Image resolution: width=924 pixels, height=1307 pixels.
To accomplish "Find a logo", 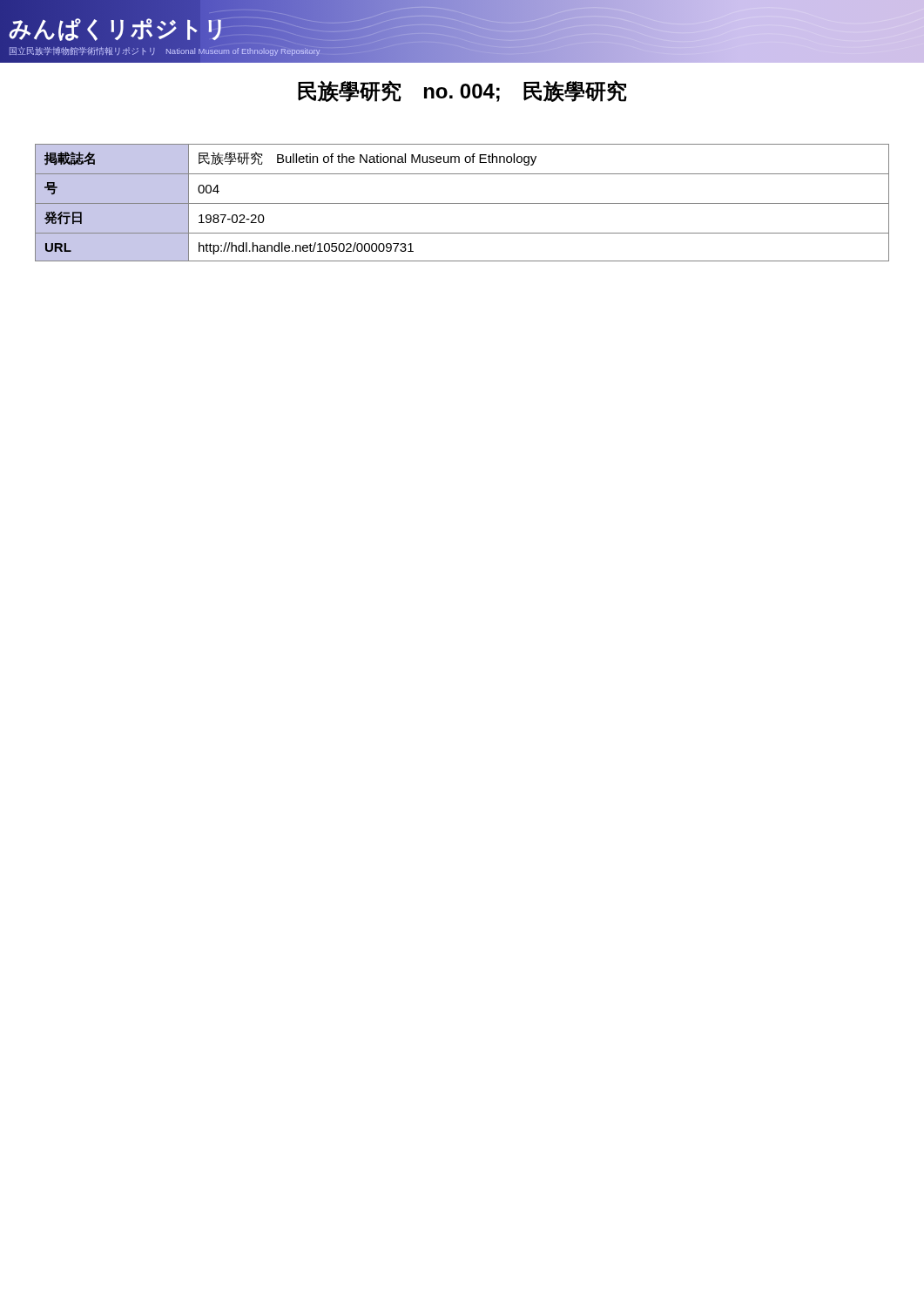I will tap(462, 31).
